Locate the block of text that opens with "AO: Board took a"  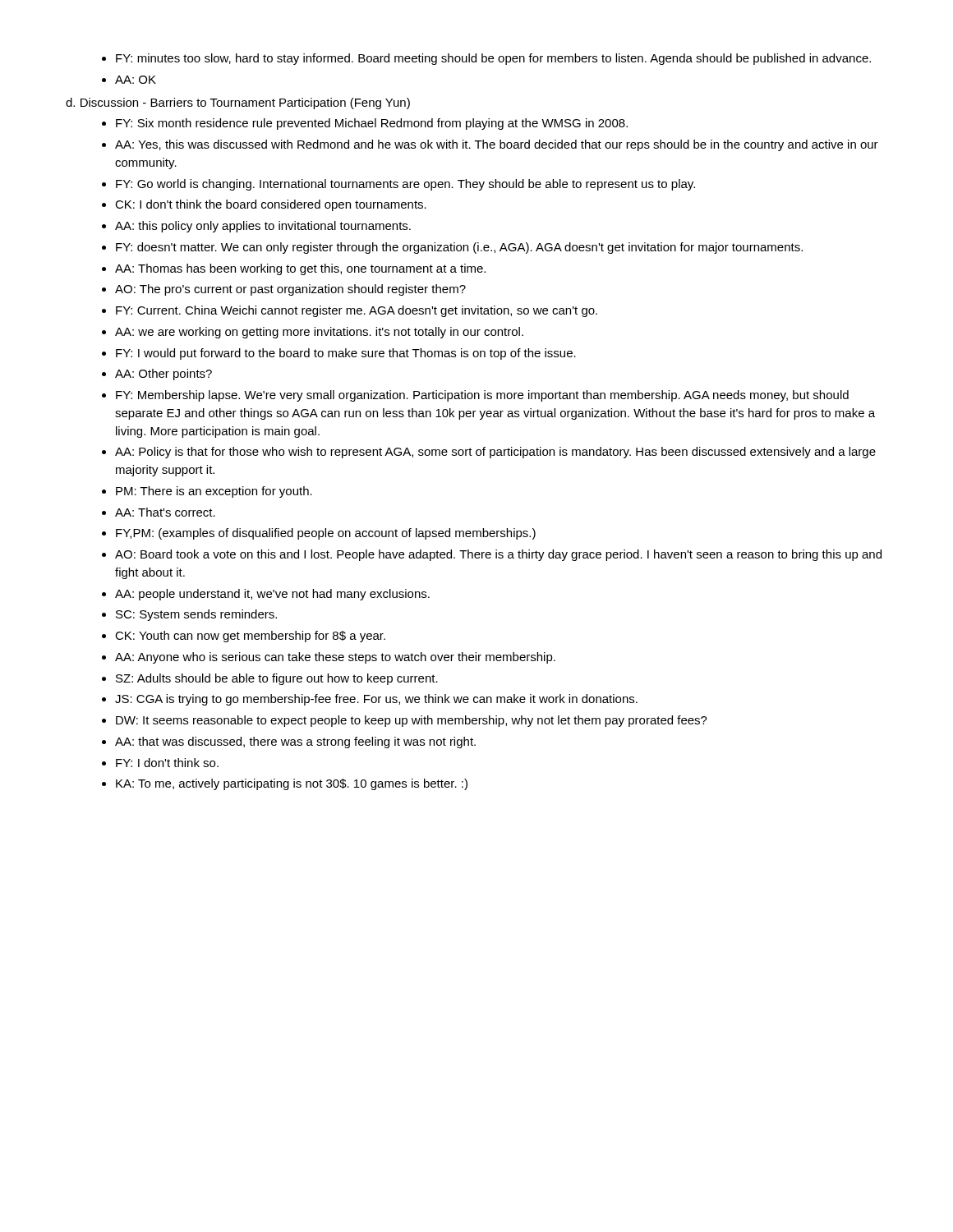[x=499, y=563]
